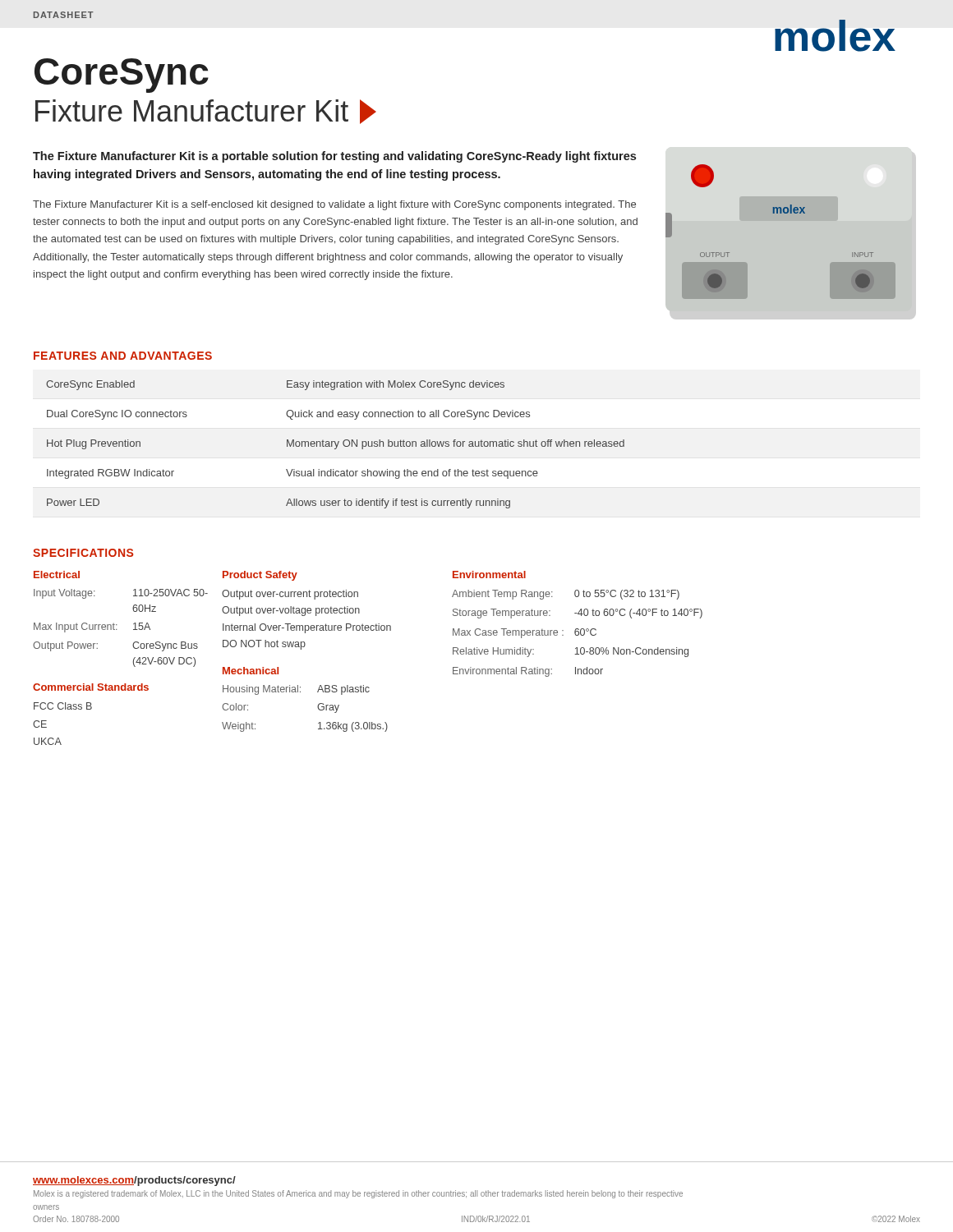
Task: Find the text starting "Commercial Standards FCC Class B CE UKCA"
Action: pyautogui.click(x=91, y=687)
